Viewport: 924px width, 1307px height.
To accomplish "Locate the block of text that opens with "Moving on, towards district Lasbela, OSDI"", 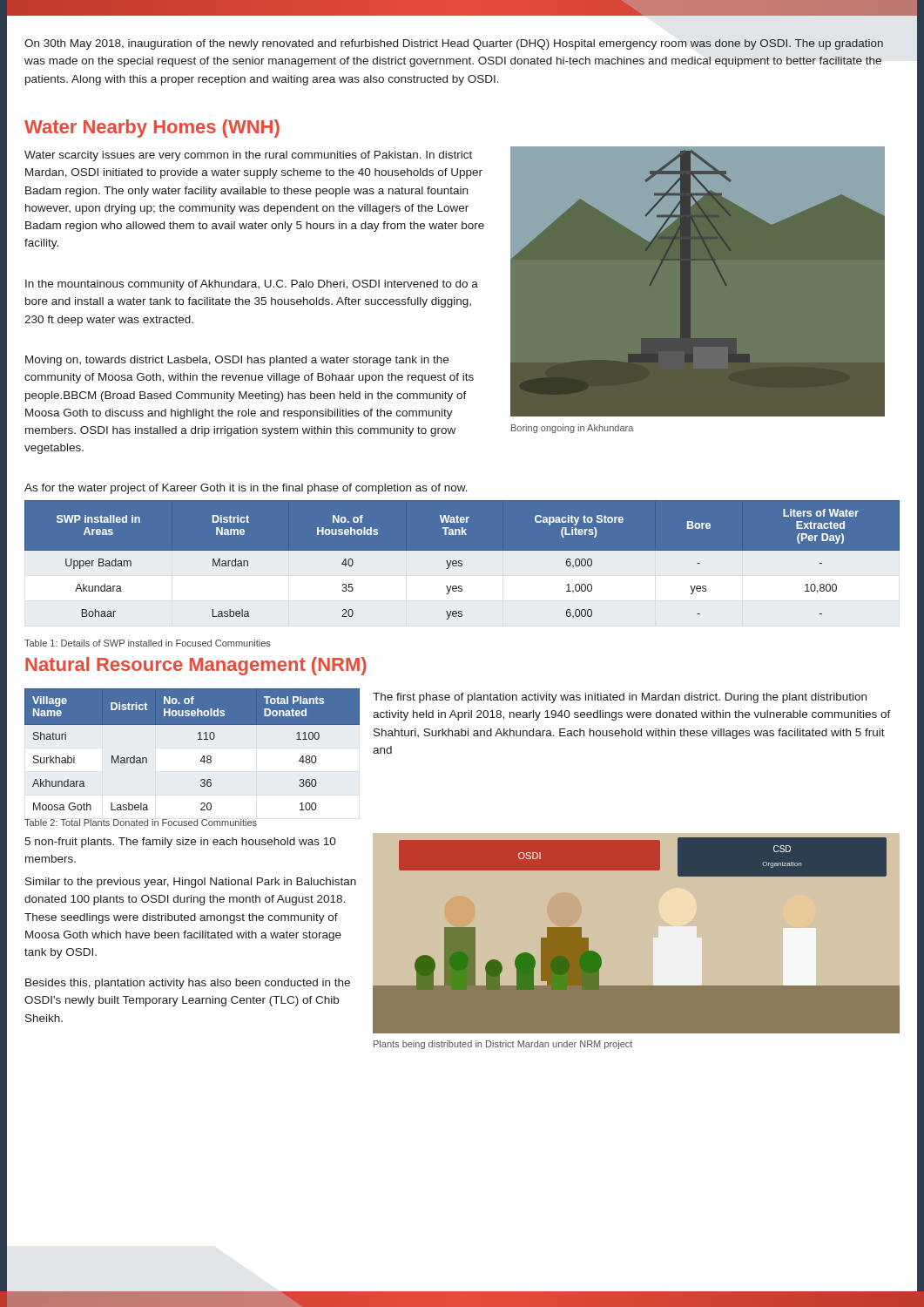I will pyautogui.click(x=255, y=404).
